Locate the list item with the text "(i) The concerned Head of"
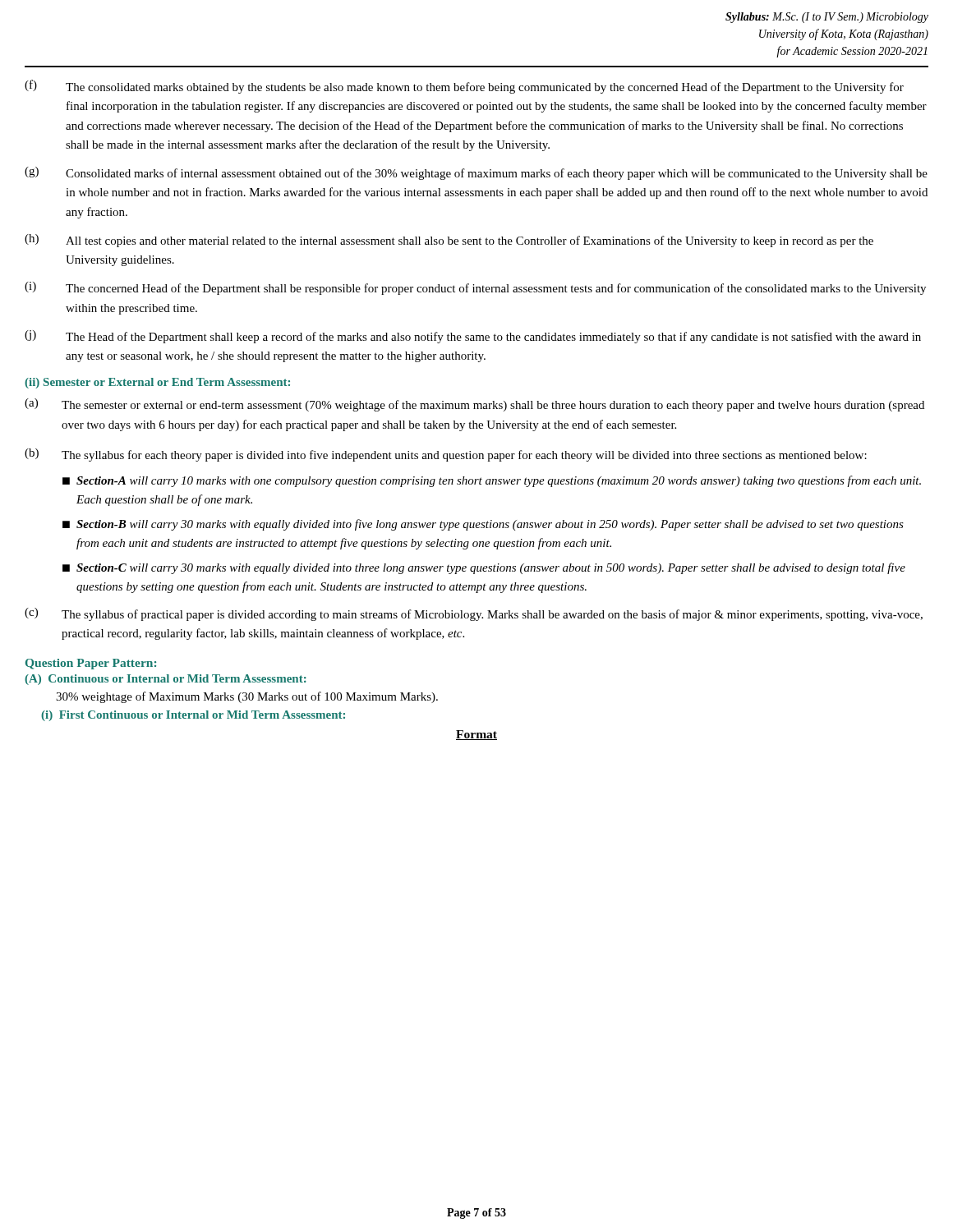953x1232 pixels. pyautogui.click(x=476, y=299)
